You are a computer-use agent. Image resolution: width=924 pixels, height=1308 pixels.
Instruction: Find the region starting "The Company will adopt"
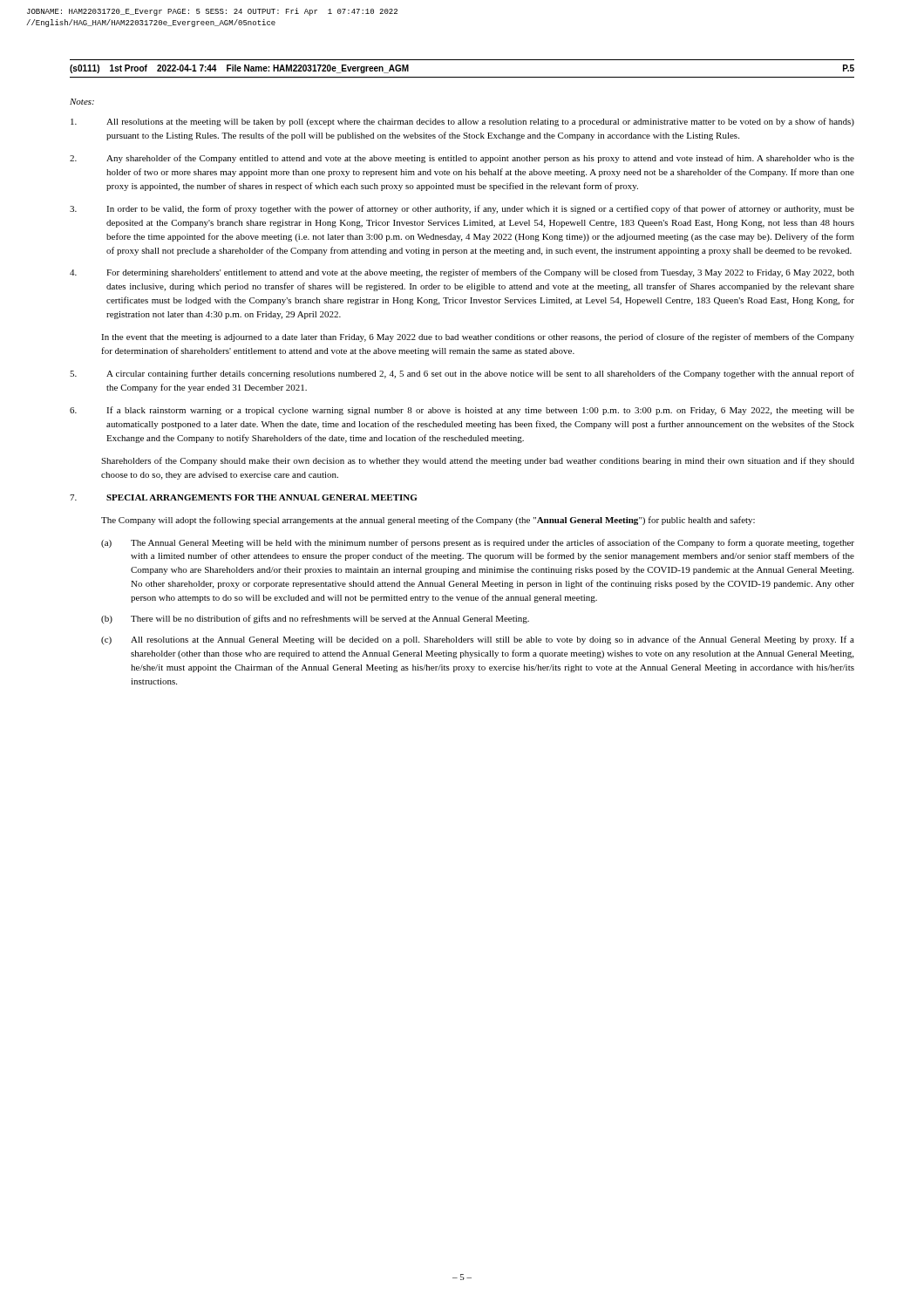tap(428, 519)
